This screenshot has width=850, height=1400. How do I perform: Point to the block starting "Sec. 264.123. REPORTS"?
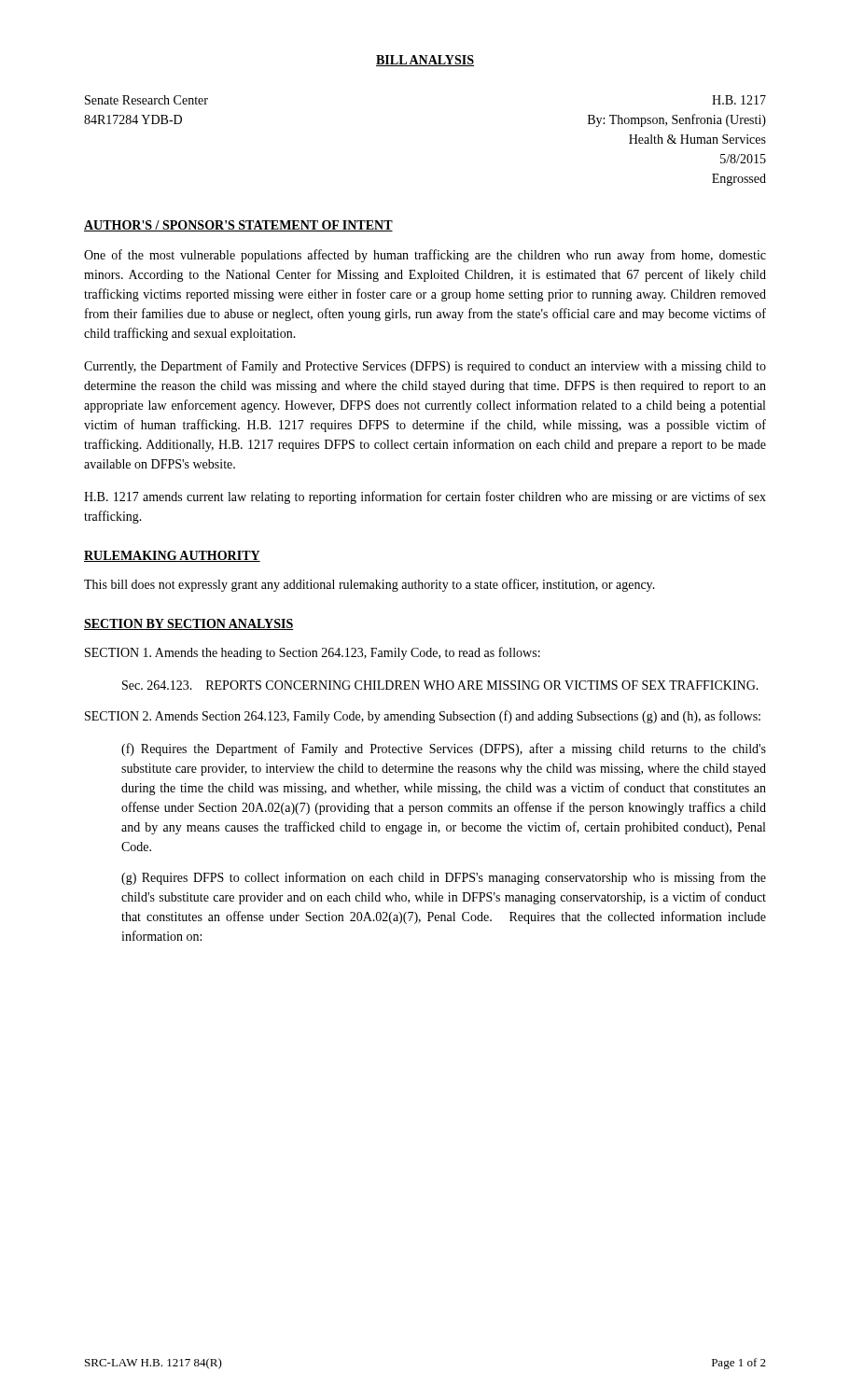click(x=440, y=686)
